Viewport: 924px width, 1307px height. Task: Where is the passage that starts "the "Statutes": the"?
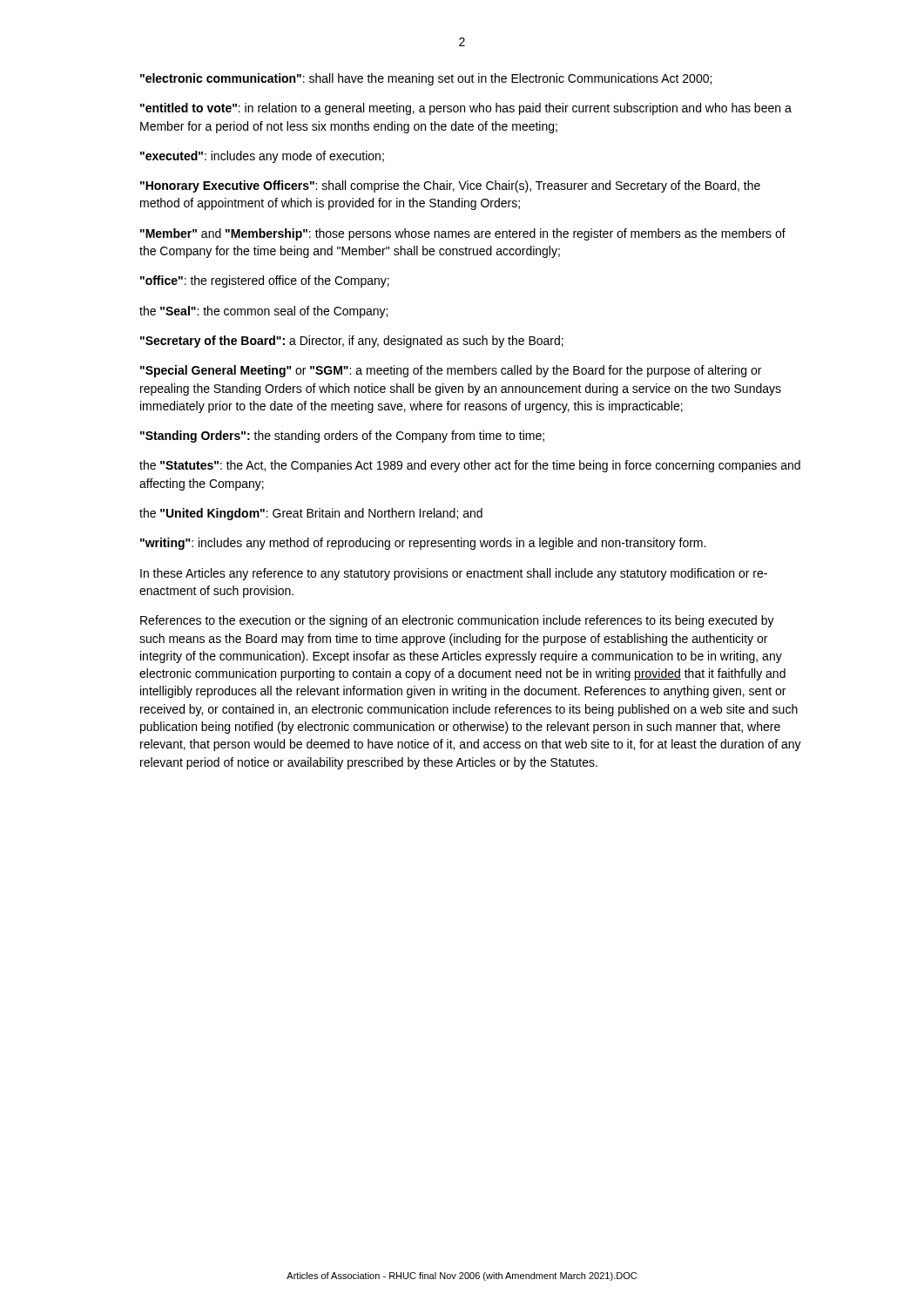pos(470,475)
